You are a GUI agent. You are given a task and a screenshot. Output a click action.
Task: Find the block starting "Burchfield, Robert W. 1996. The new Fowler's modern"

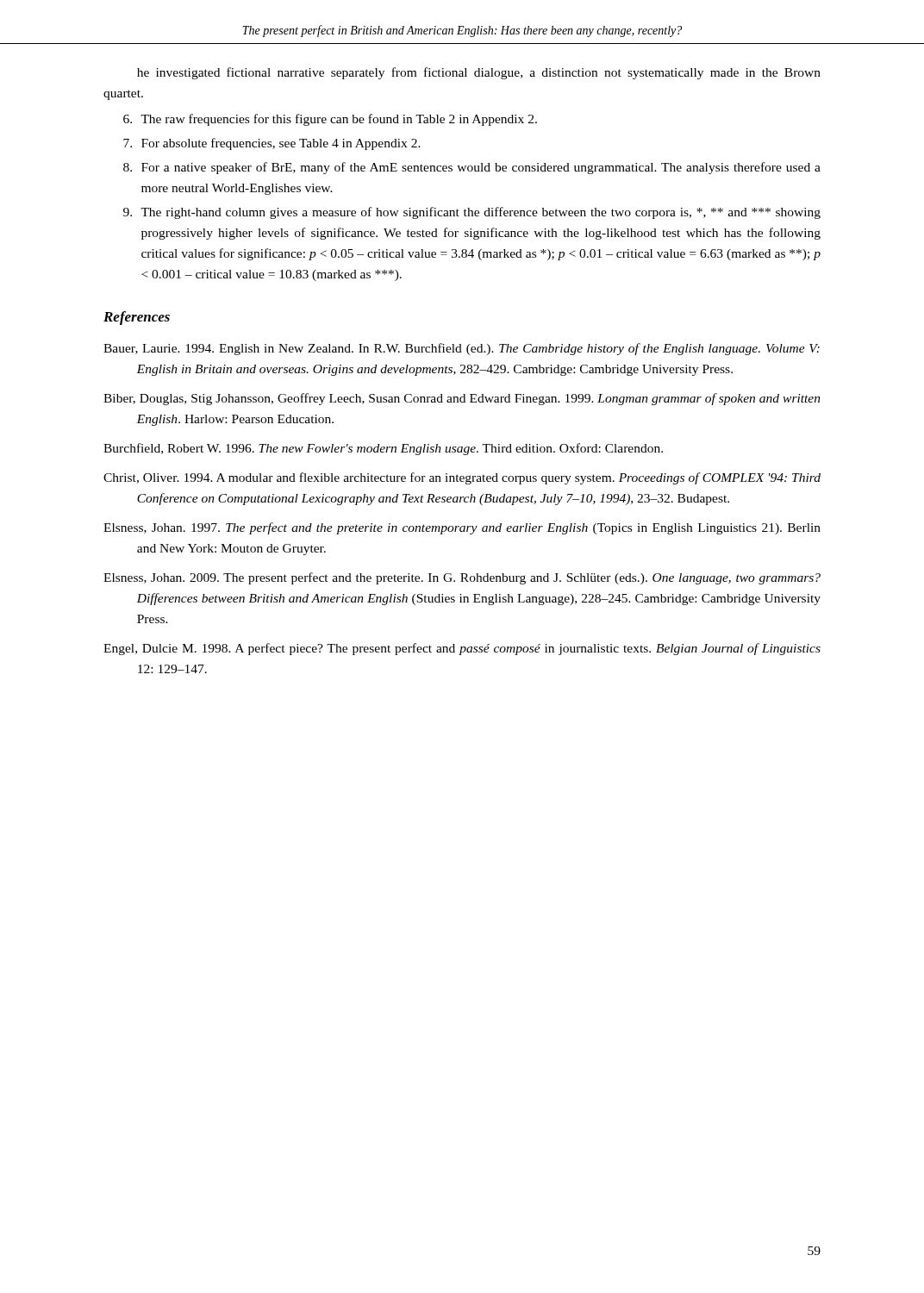[462, 448]
